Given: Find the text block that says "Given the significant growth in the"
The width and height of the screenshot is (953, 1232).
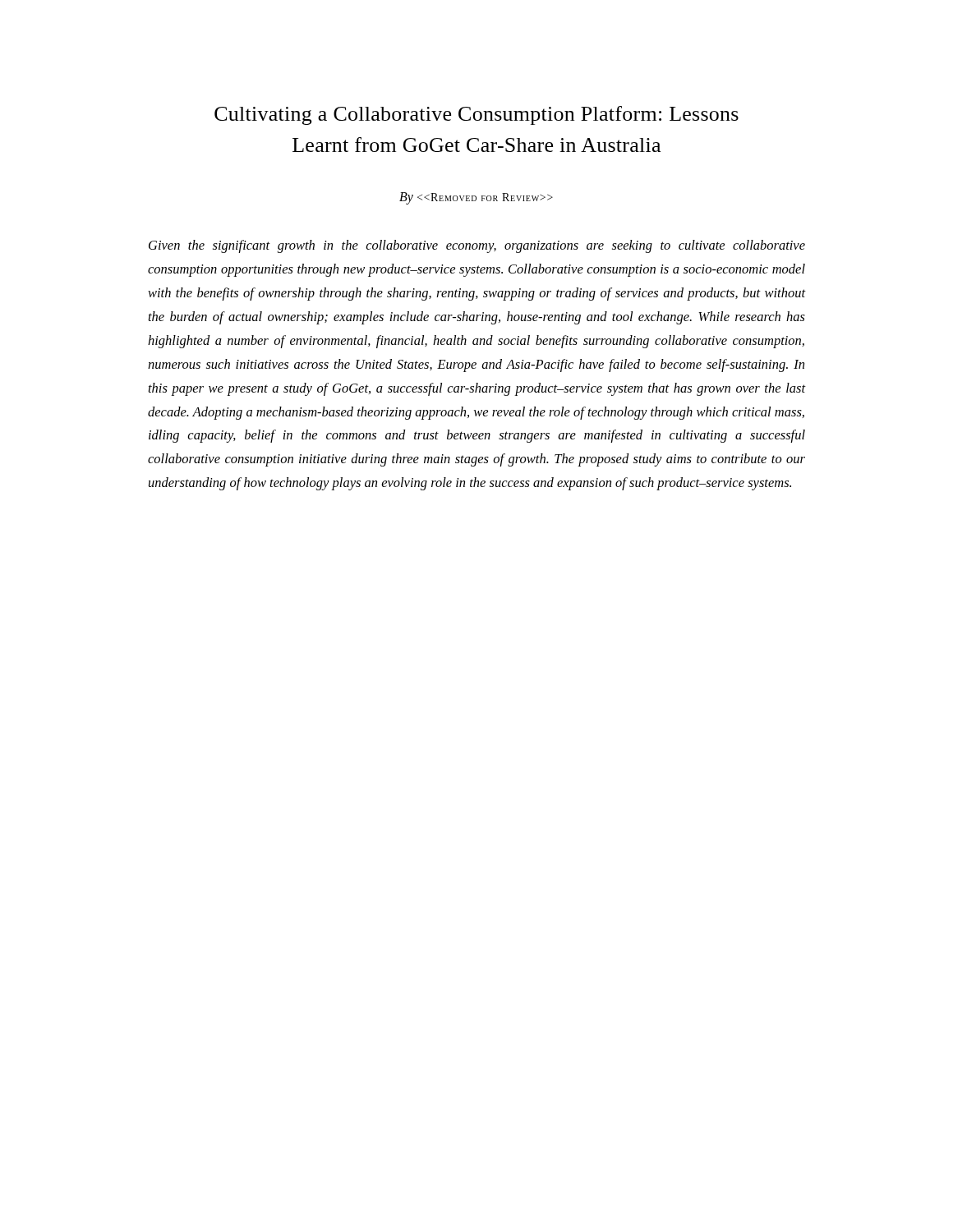Looking at the screenshot, I should point(476,364).
